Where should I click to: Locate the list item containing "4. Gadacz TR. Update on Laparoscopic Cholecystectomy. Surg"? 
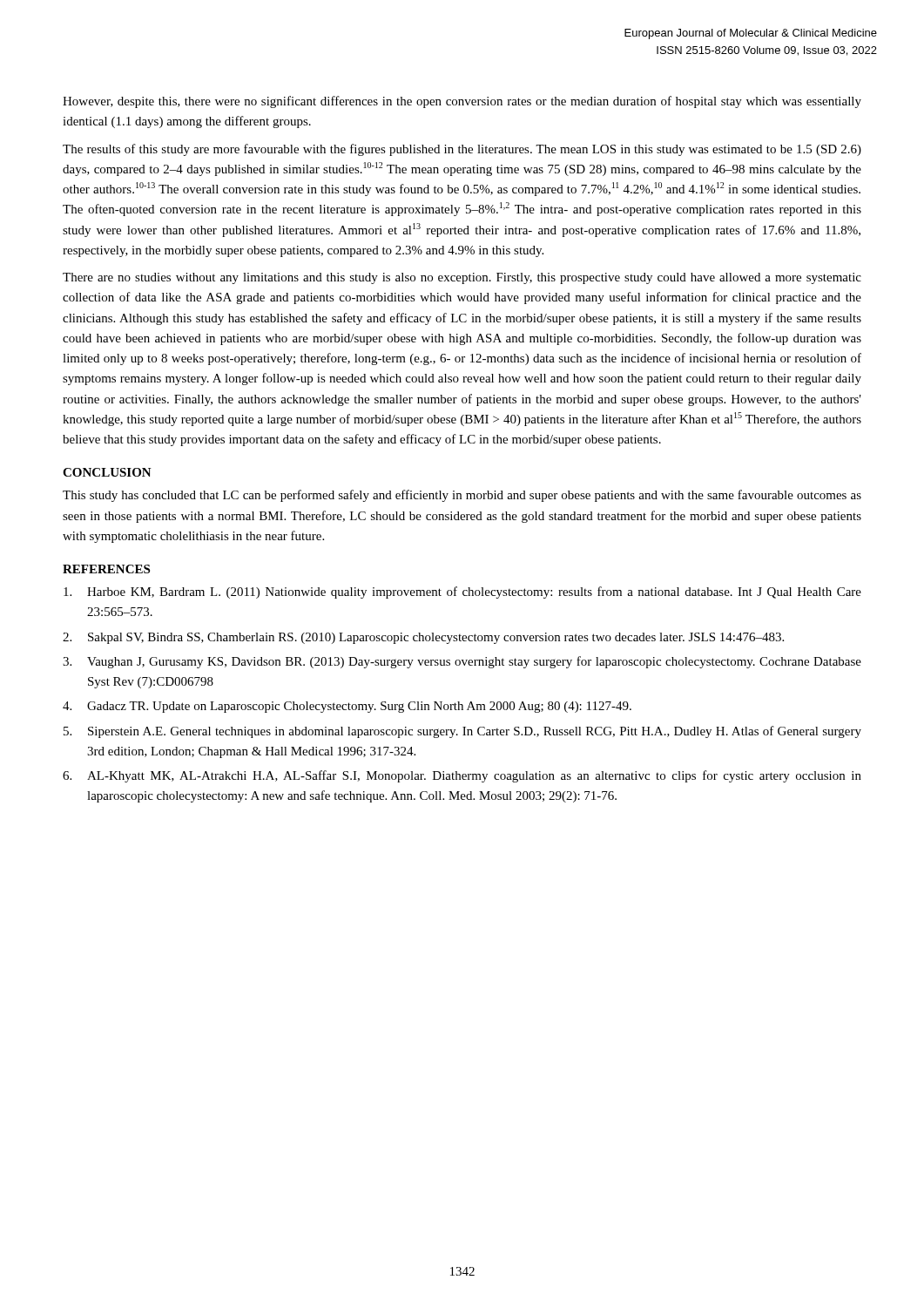[x=347, y=706]
